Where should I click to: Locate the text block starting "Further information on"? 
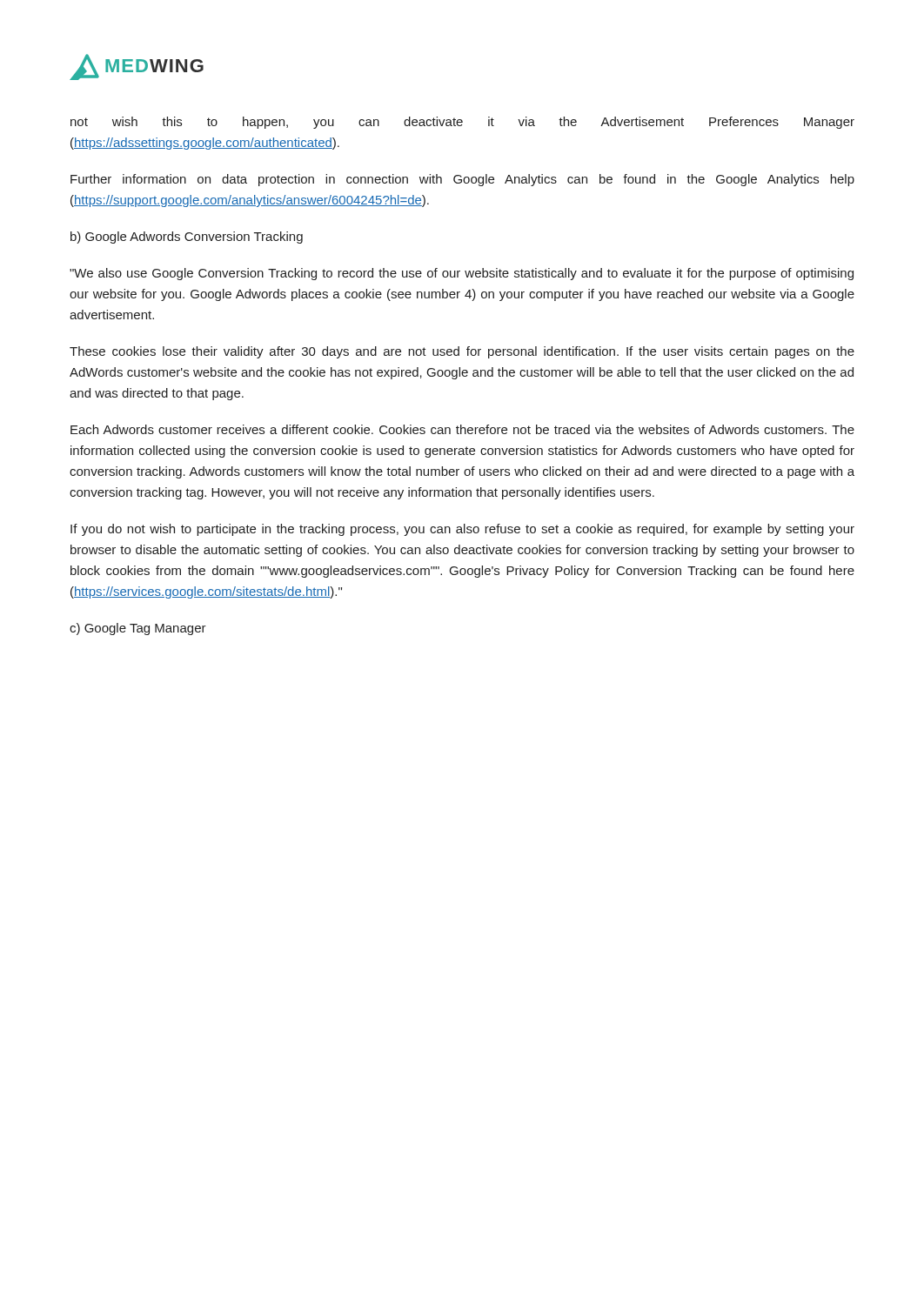pyautogui.click(x=462, y=190)
